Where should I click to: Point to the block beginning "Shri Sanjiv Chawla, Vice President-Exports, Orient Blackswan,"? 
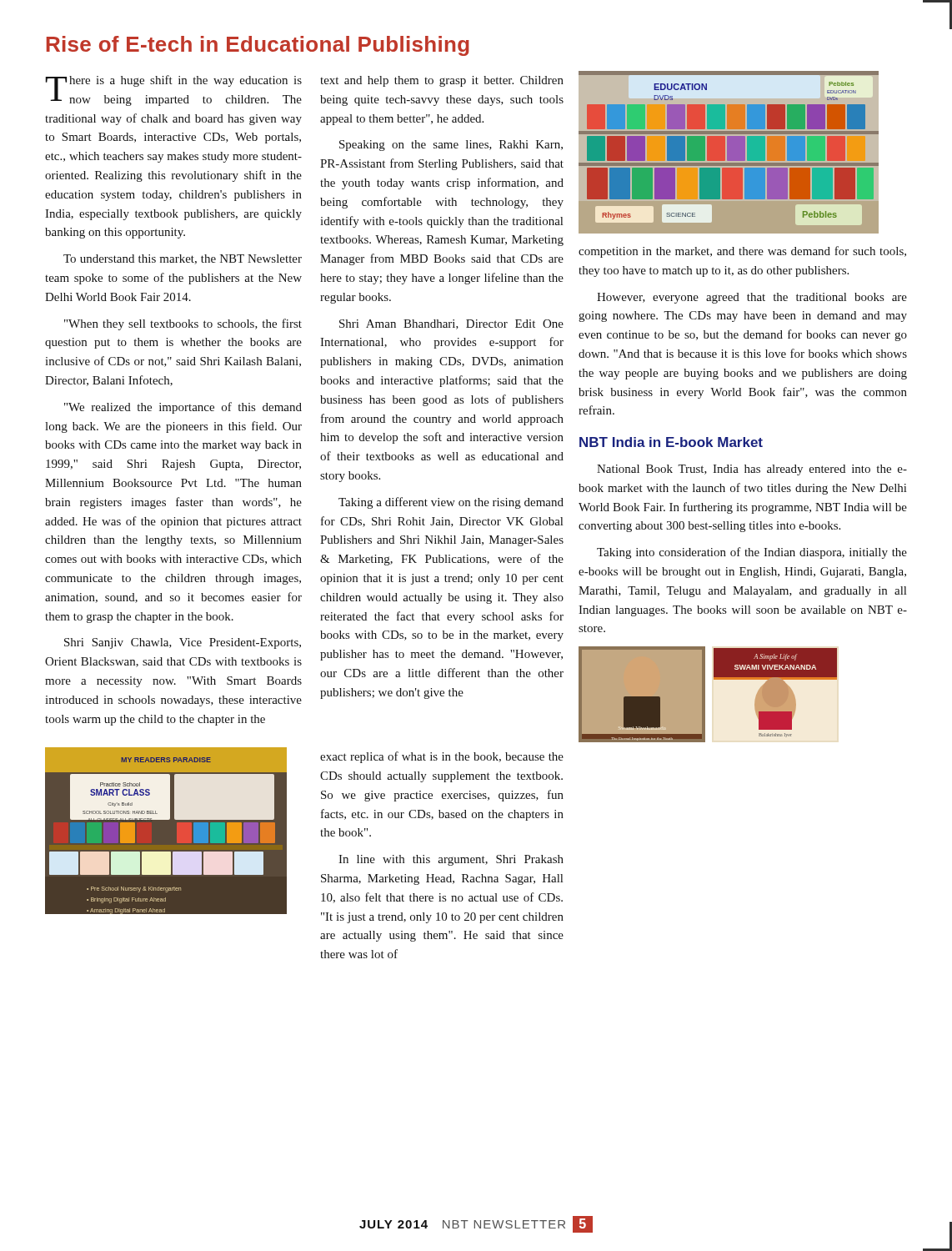pos(173,681)
